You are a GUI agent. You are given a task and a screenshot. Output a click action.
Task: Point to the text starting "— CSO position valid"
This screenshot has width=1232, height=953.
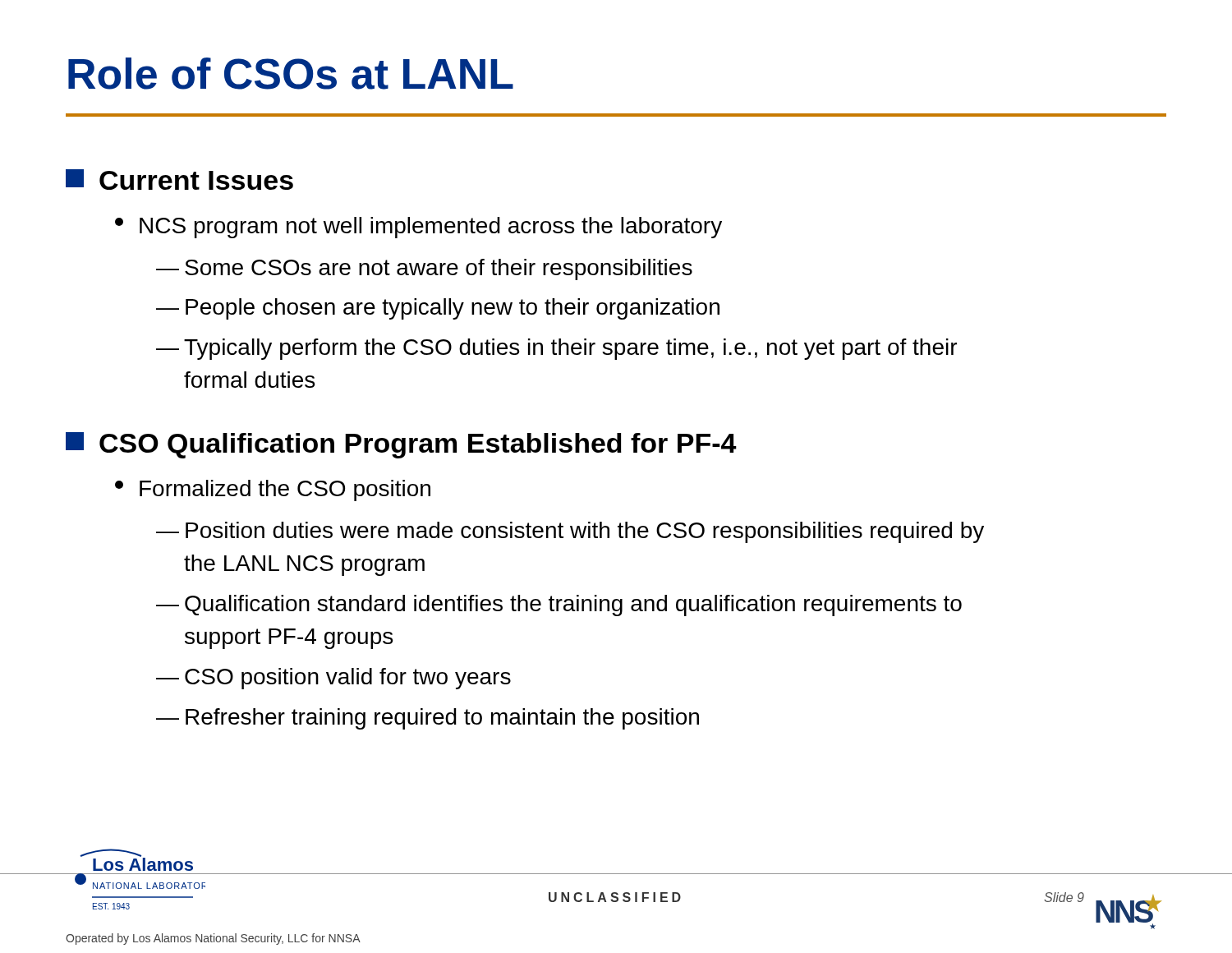333,679
